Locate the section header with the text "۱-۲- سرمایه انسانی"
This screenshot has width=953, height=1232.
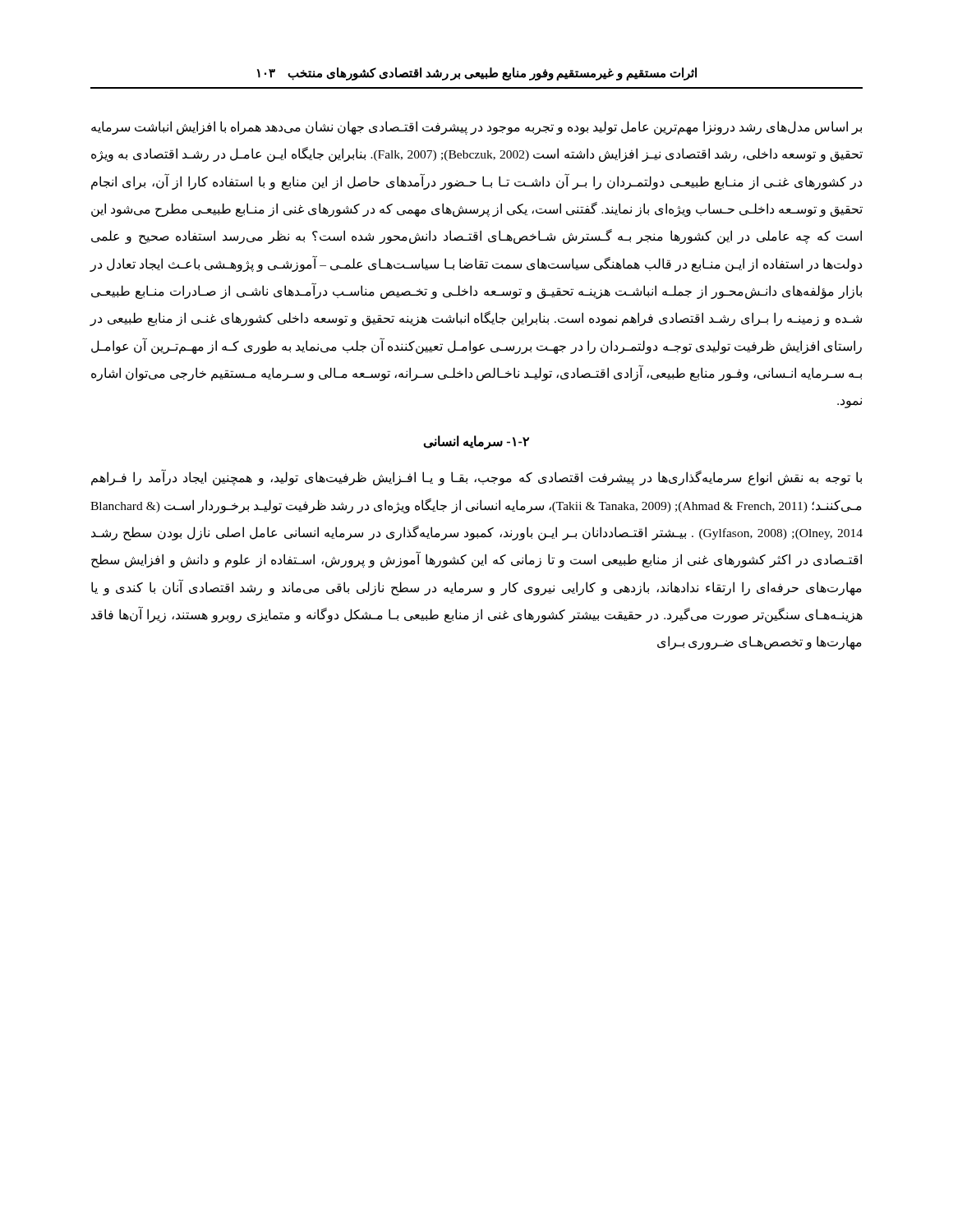tap(476, 442)
